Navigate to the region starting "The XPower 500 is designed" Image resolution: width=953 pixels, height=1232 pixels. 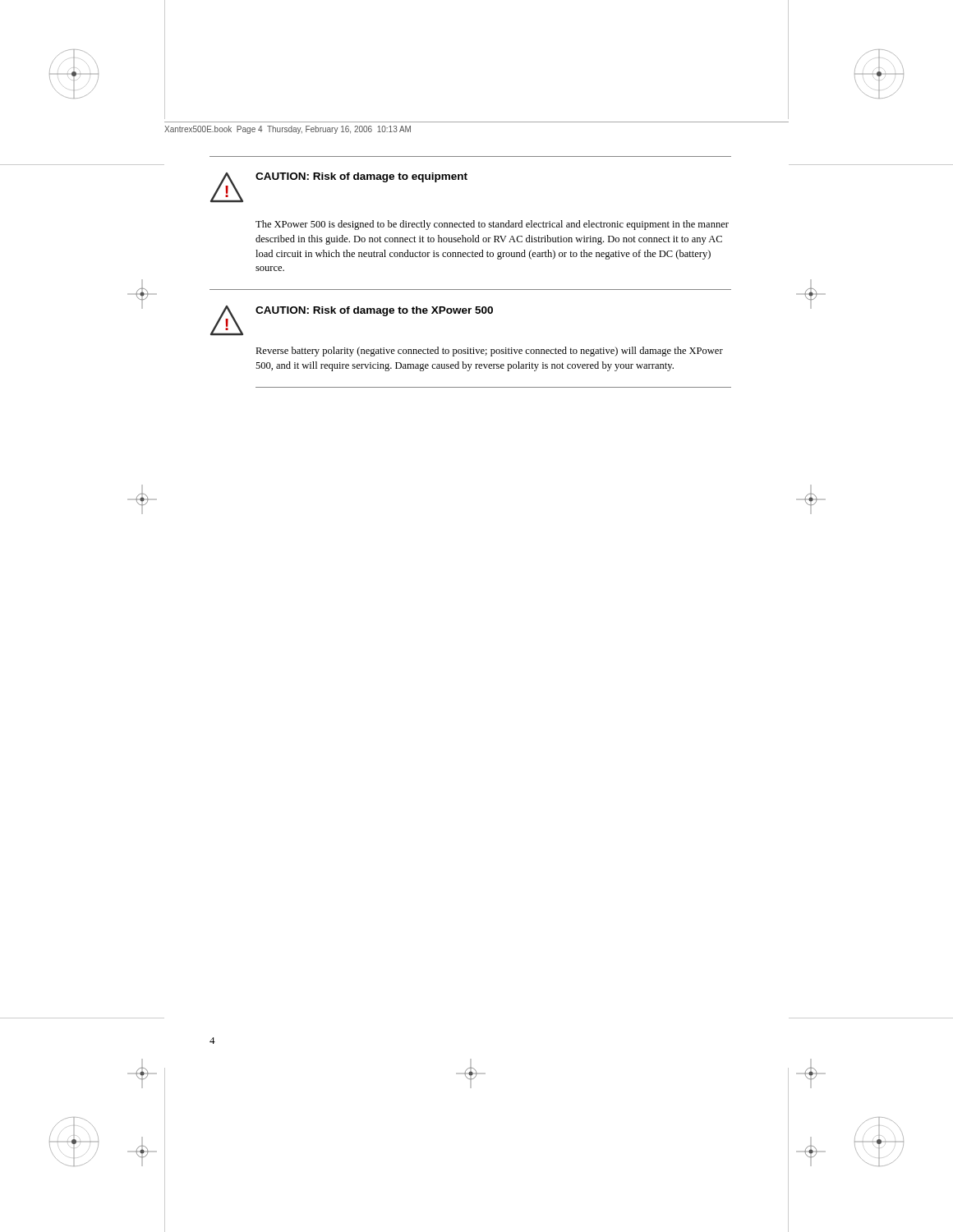point(492,246)
